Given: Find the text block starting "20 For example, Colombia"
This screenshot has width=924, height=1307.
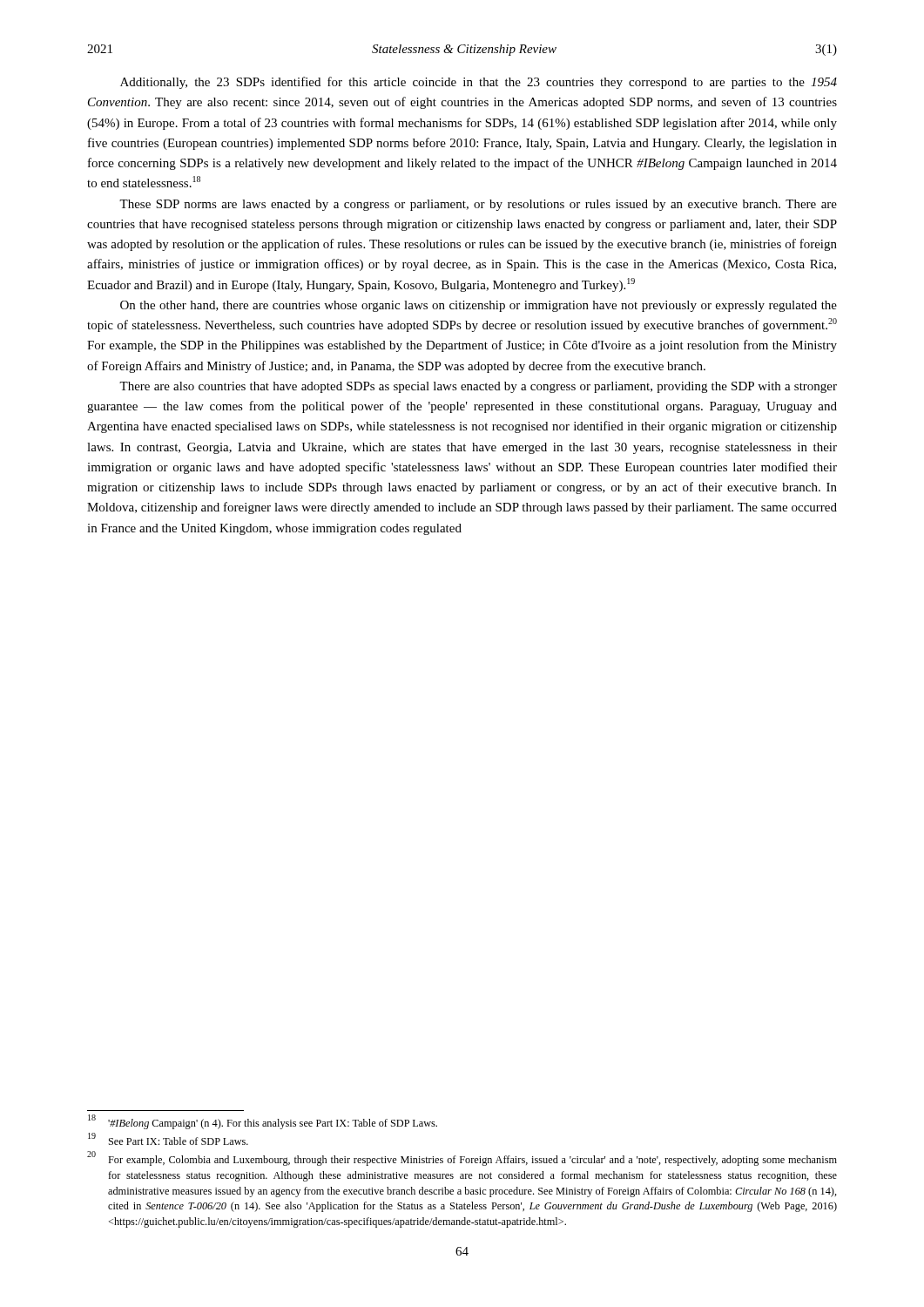Looking at the screenshot, I should pyautogui.click(x=462, y=1191).
